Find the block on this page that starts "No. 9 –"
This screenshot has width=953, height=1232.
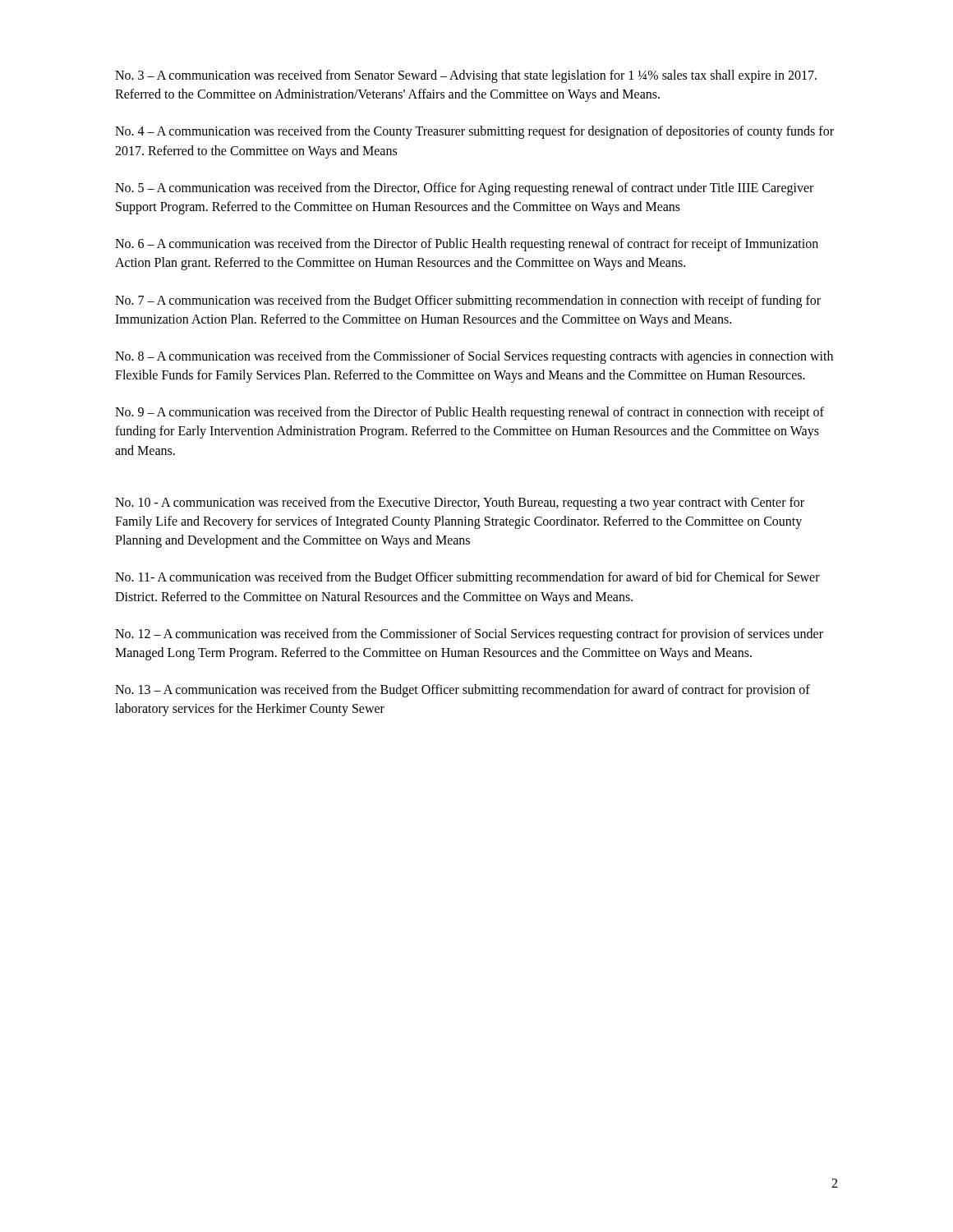click(469, 431)
